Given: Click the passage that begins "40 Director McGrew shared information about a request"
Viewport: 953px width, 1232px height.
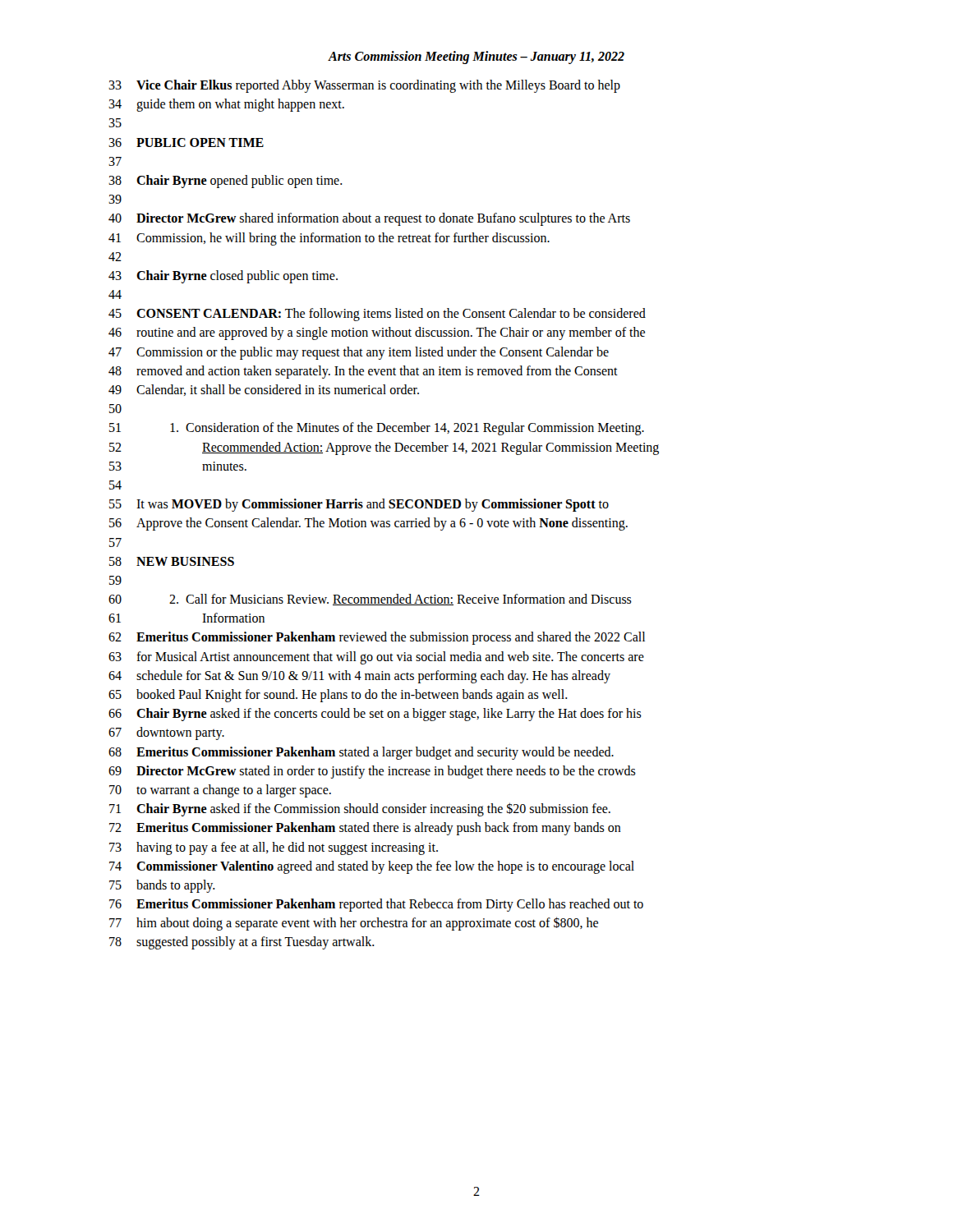Looking at the screenshot, I should coord(476,228).
